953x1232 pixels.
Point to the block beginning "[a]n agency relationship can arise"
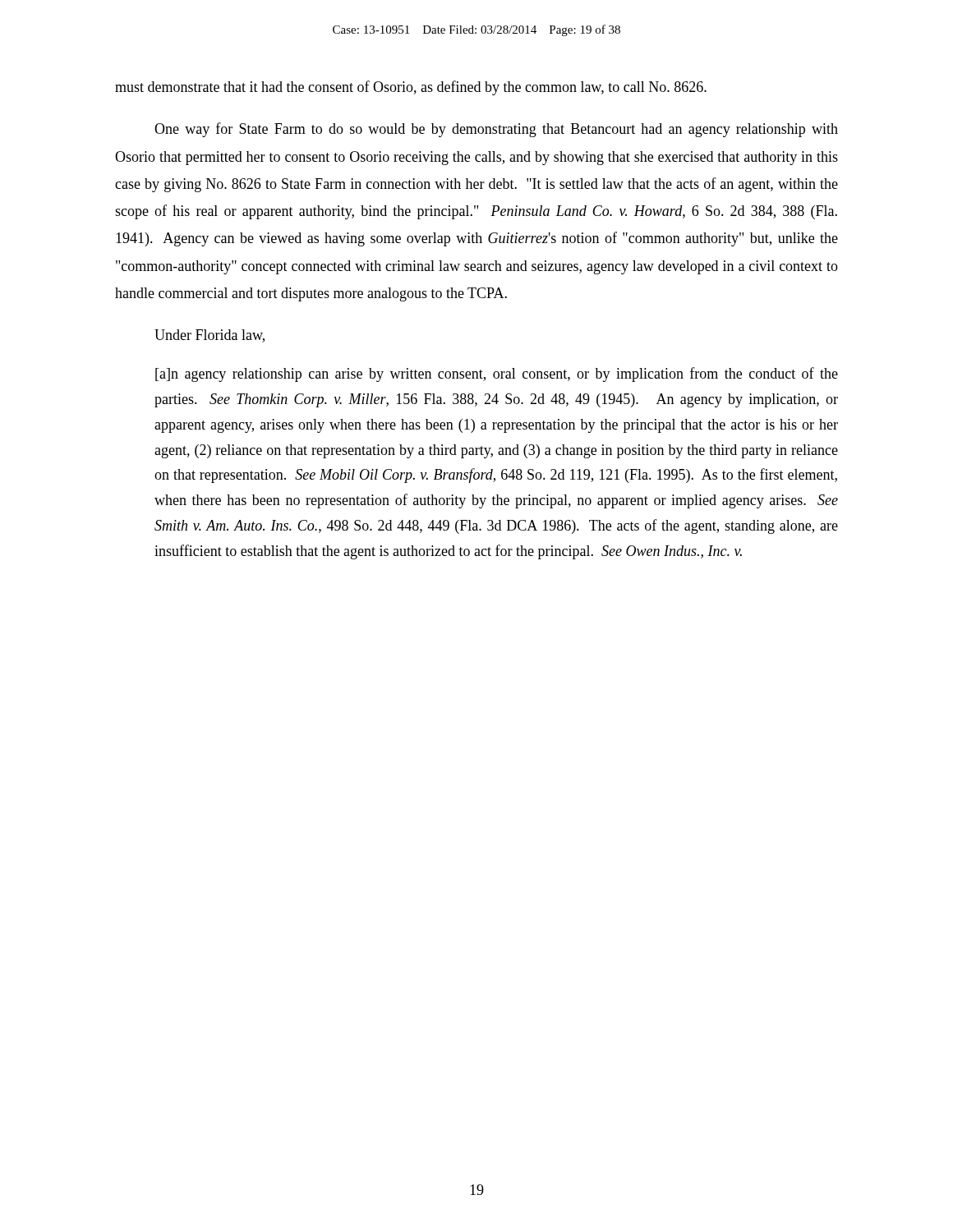[496, 462]
